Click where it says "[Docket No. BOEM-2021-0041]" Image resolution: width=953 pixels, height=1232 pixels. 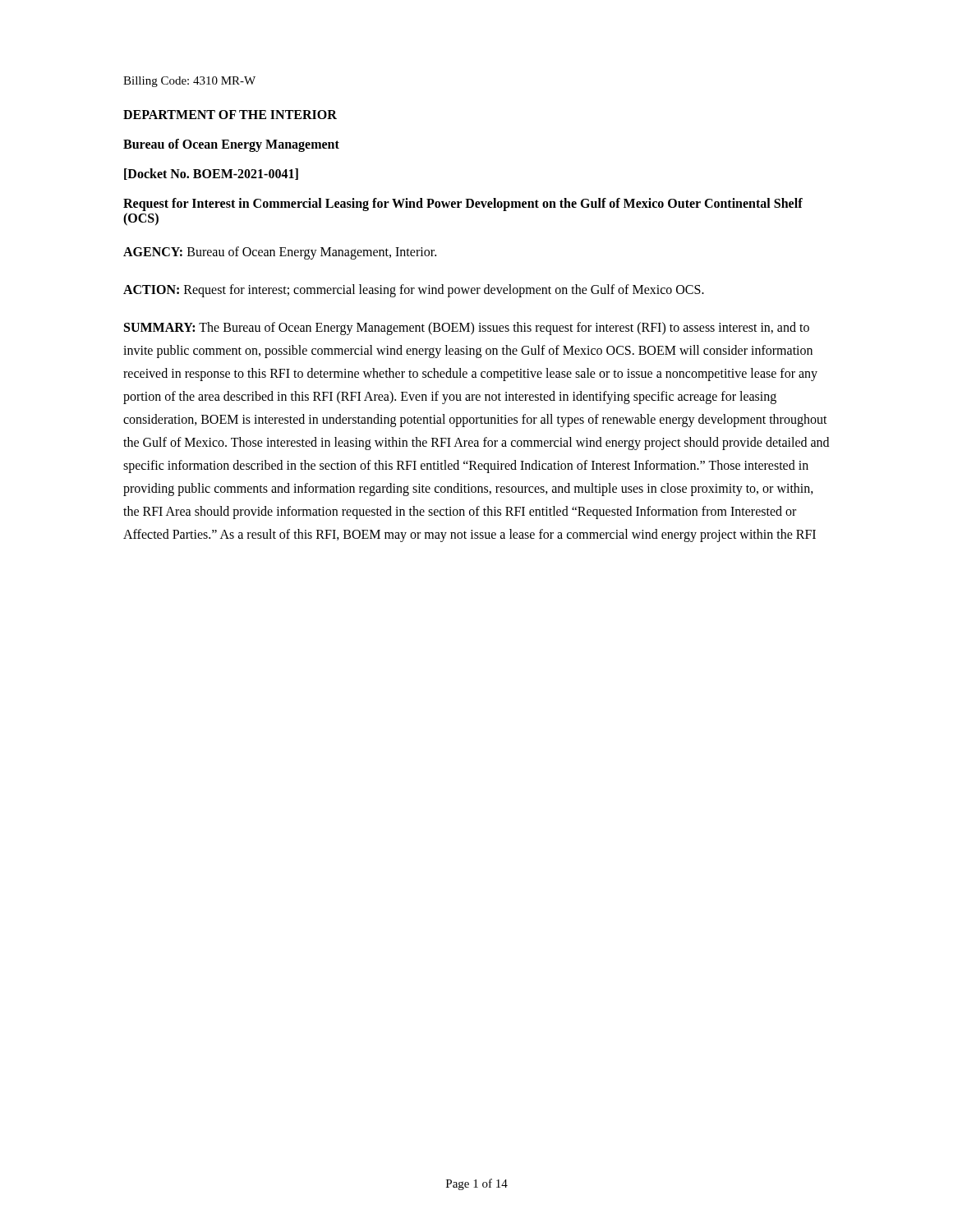(211, 174)
